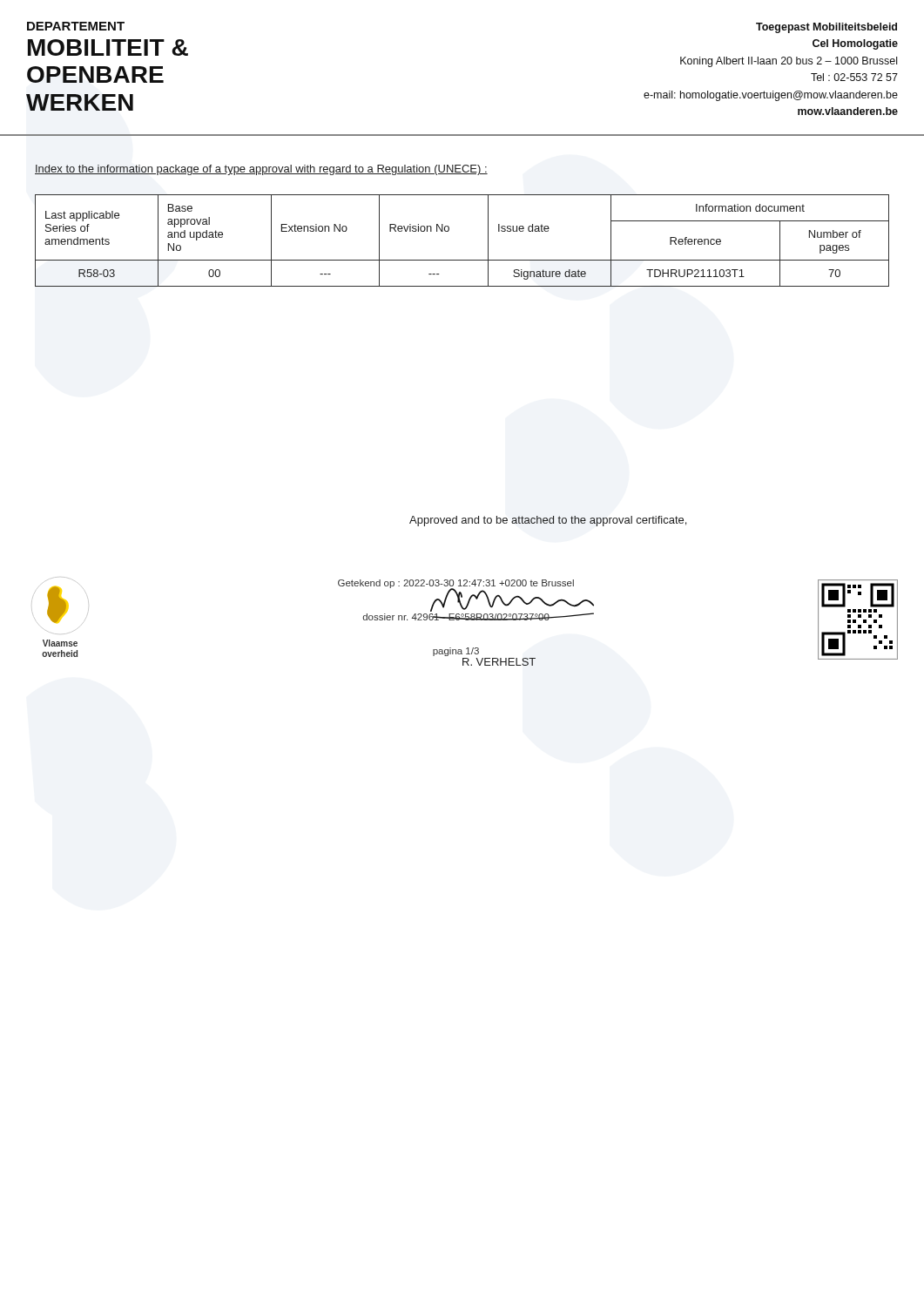Locate the illustration
The height and width of the screenshot is (1307, 924).
coord(523,596)
